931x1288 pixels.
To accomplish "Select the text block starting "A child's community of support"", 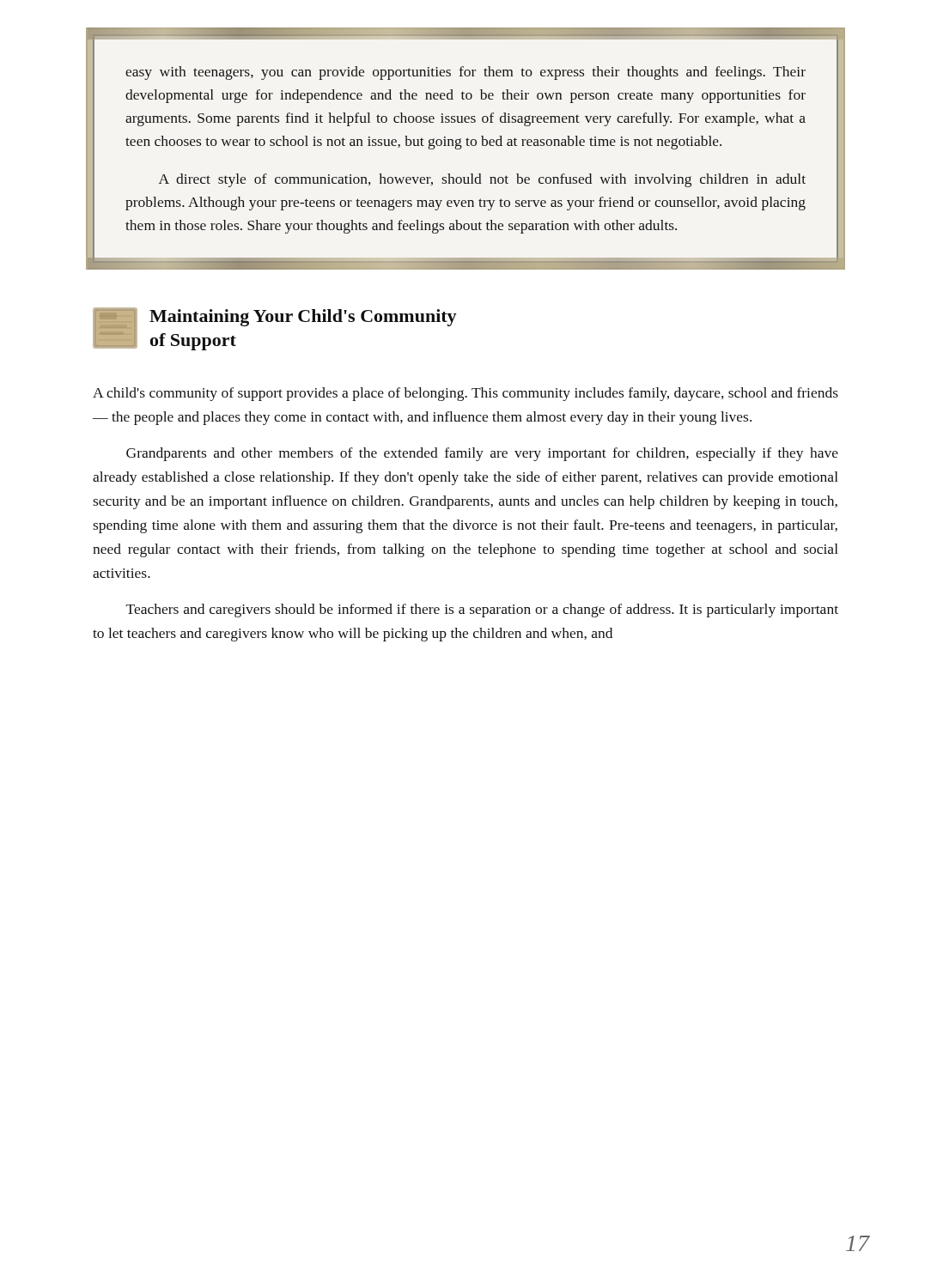I will 466,513.
